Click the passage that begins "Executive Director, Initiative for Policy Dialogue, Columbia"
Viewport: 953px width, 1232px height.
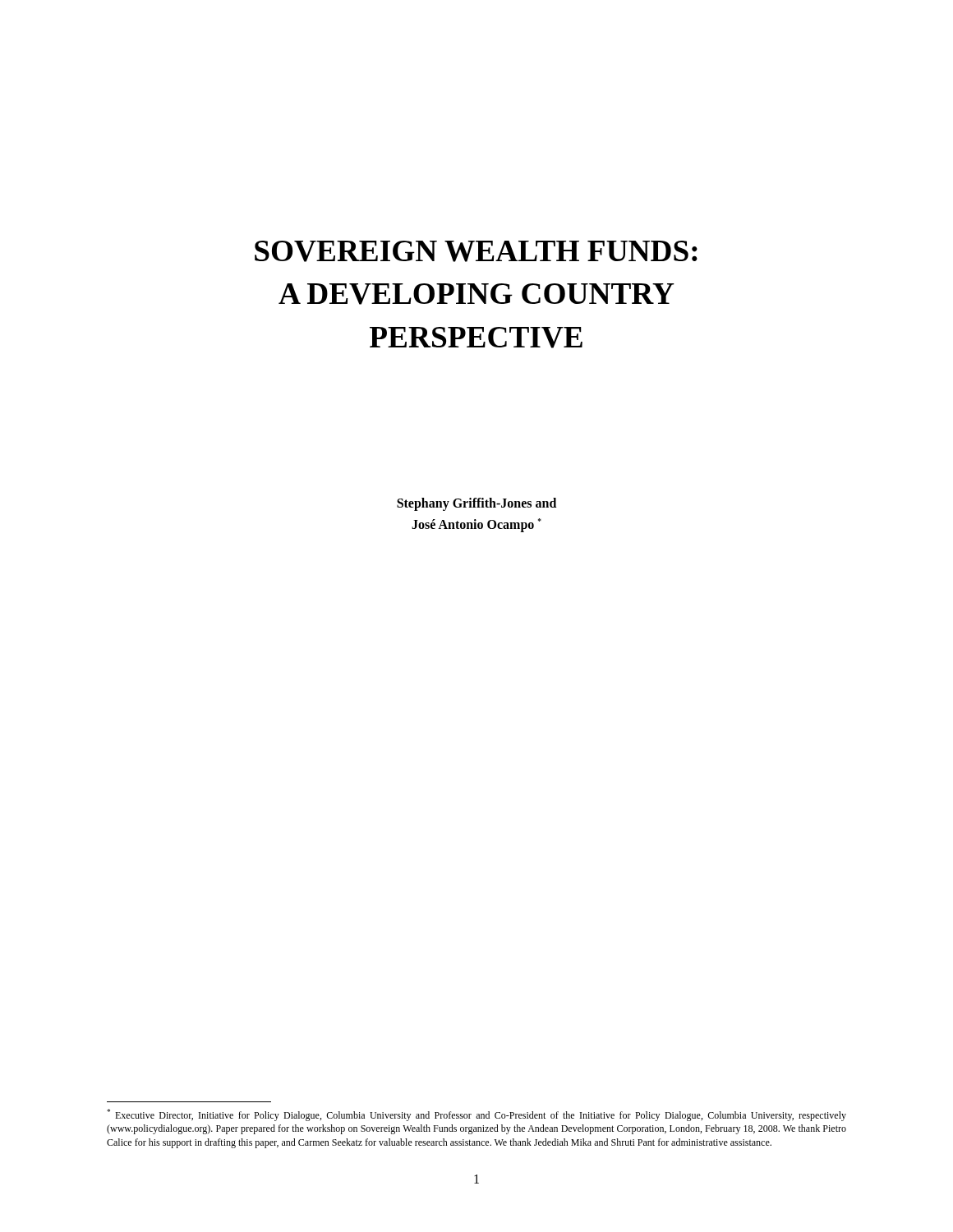point(476,1125)
